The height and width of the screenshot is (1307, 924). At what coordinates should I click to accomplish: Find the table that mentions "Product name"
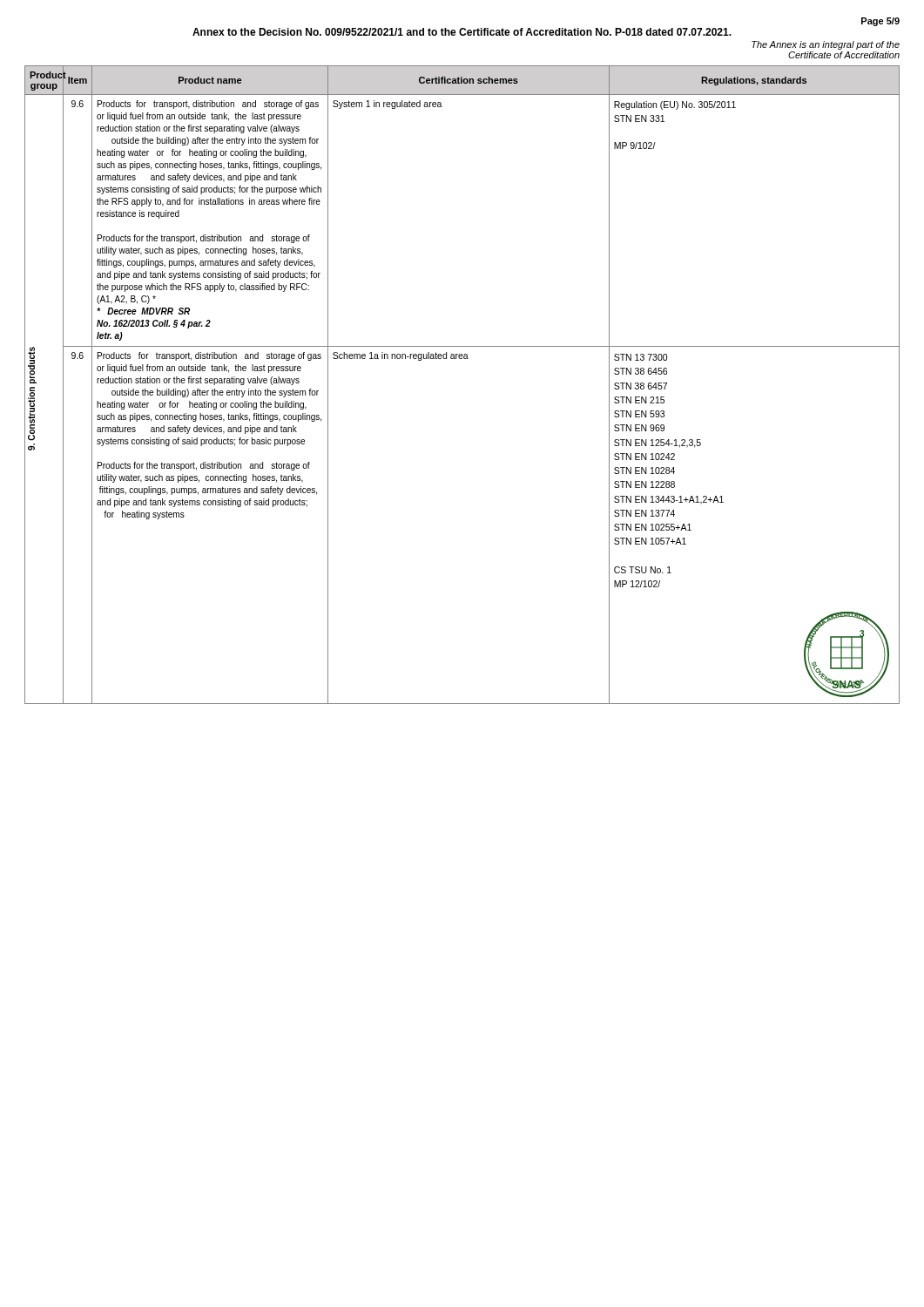point(462,384)
